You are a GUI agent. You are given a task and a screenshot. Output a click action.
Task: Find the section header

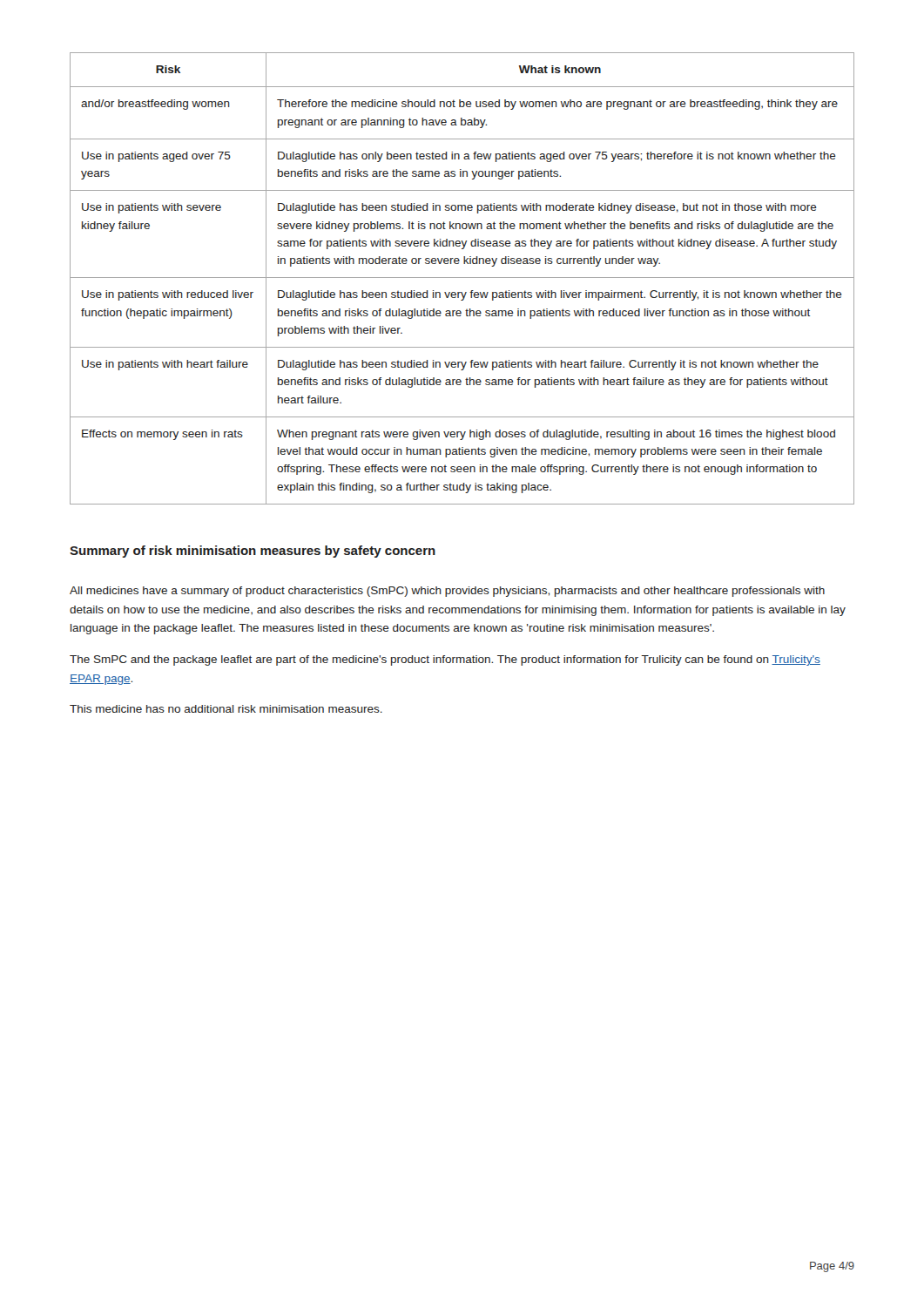tap(253, 550)
